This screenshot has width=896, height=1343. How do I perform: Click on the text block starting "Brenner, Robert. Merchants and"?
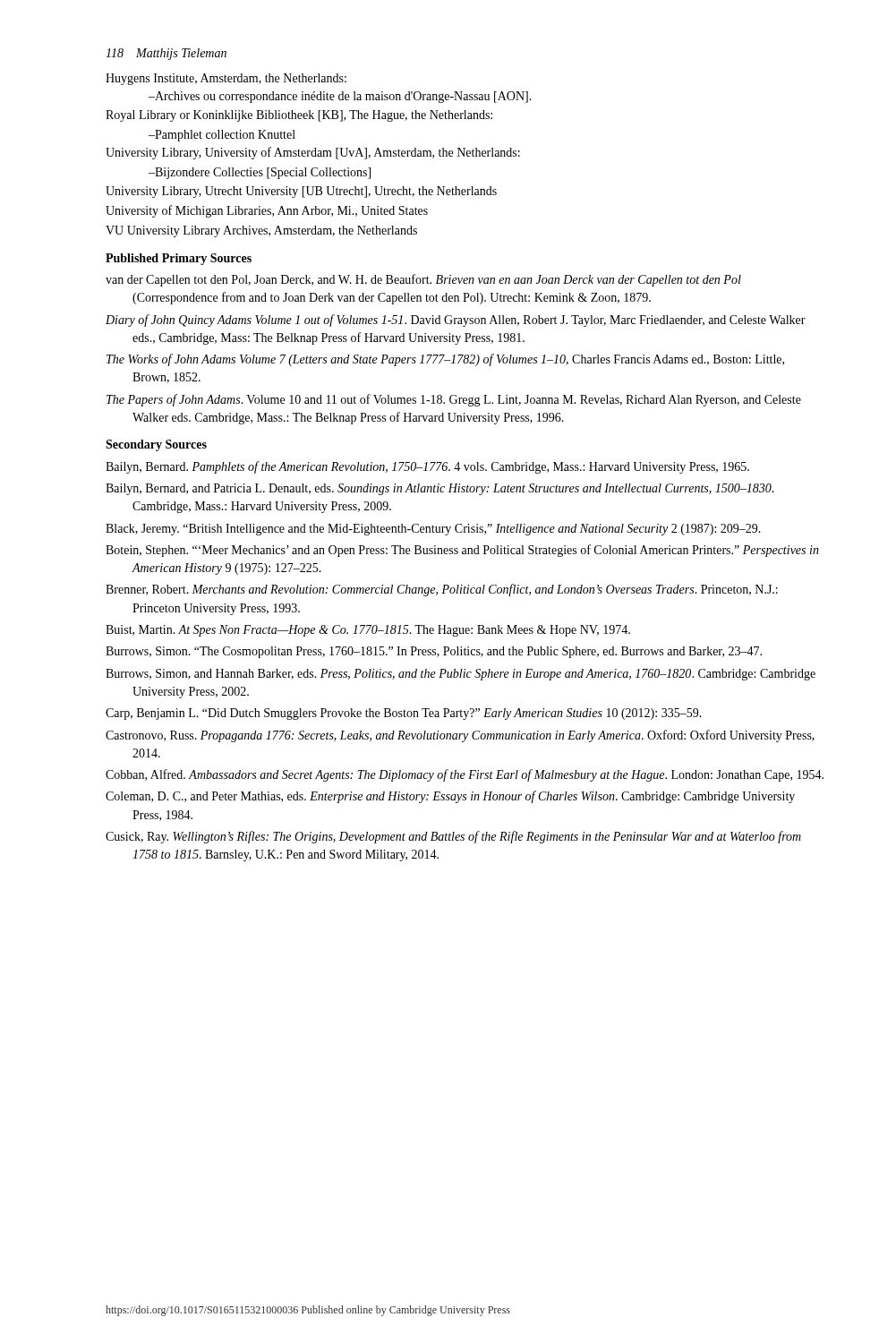[442, 599]
